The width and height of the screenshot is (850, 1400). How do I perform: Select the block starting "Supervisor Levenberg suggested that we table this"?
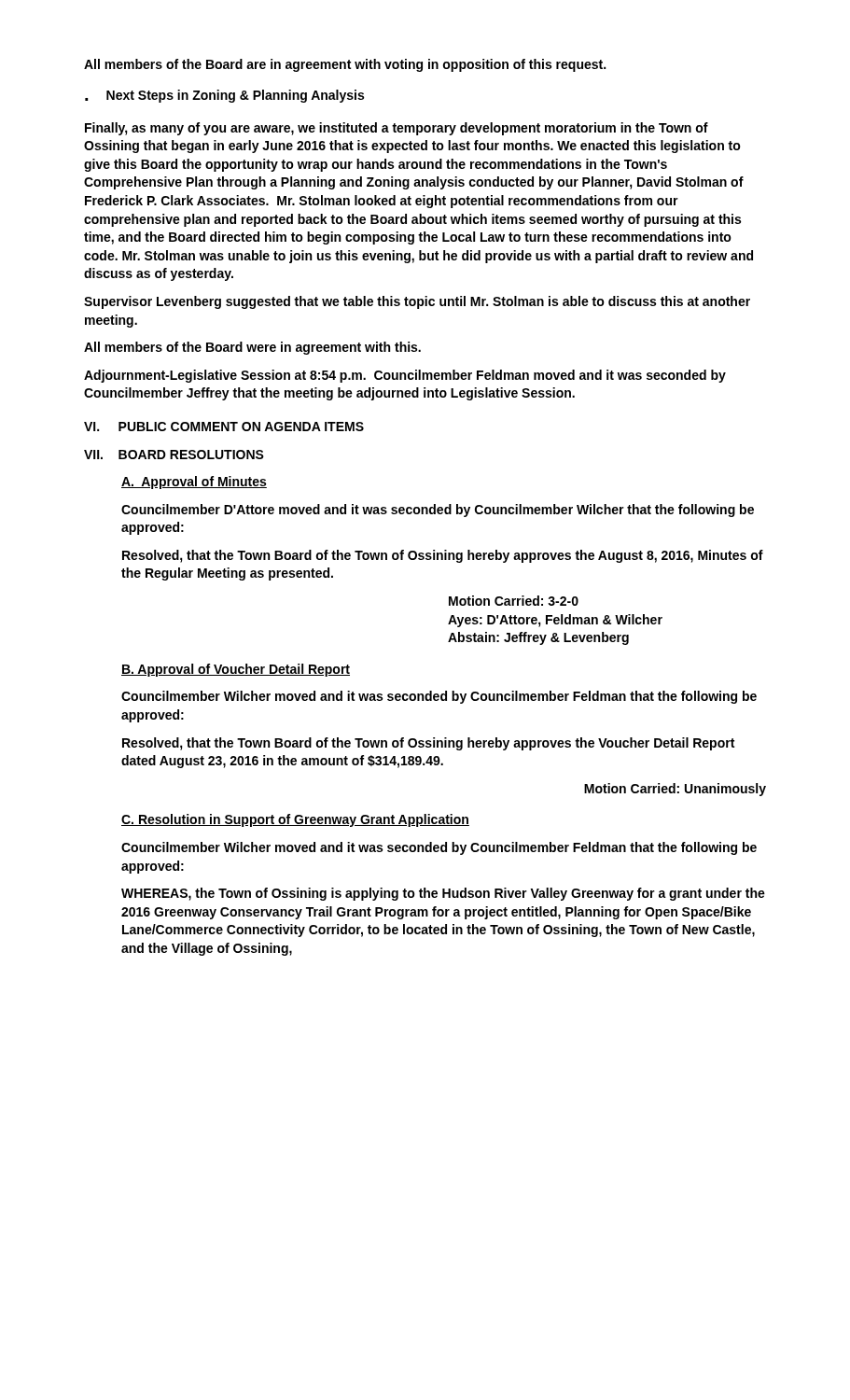pyautogui.click(x=425, y=311)
